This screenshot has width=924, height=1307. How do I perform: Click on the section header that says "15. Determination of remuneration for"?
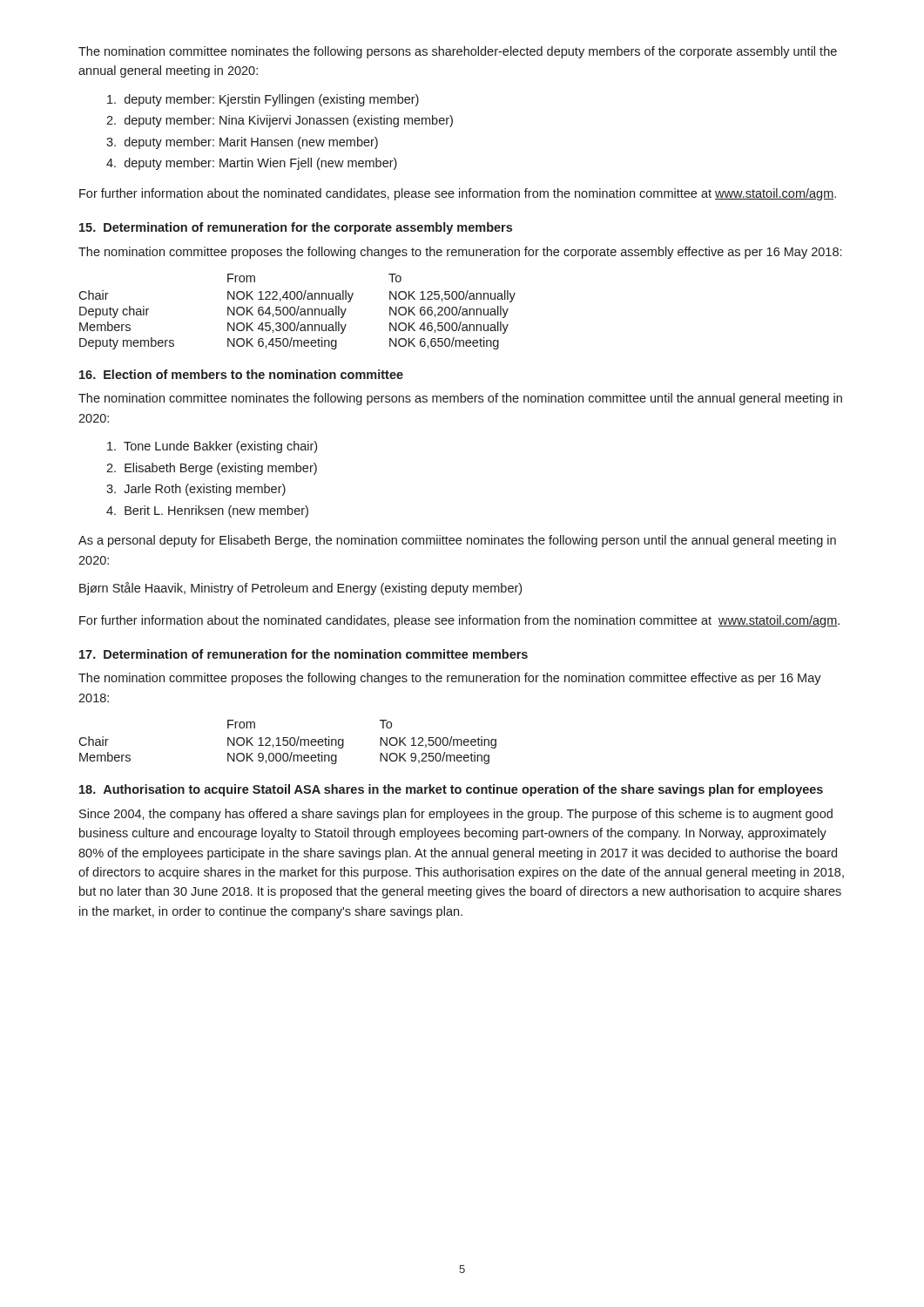(x=296, y=228)
